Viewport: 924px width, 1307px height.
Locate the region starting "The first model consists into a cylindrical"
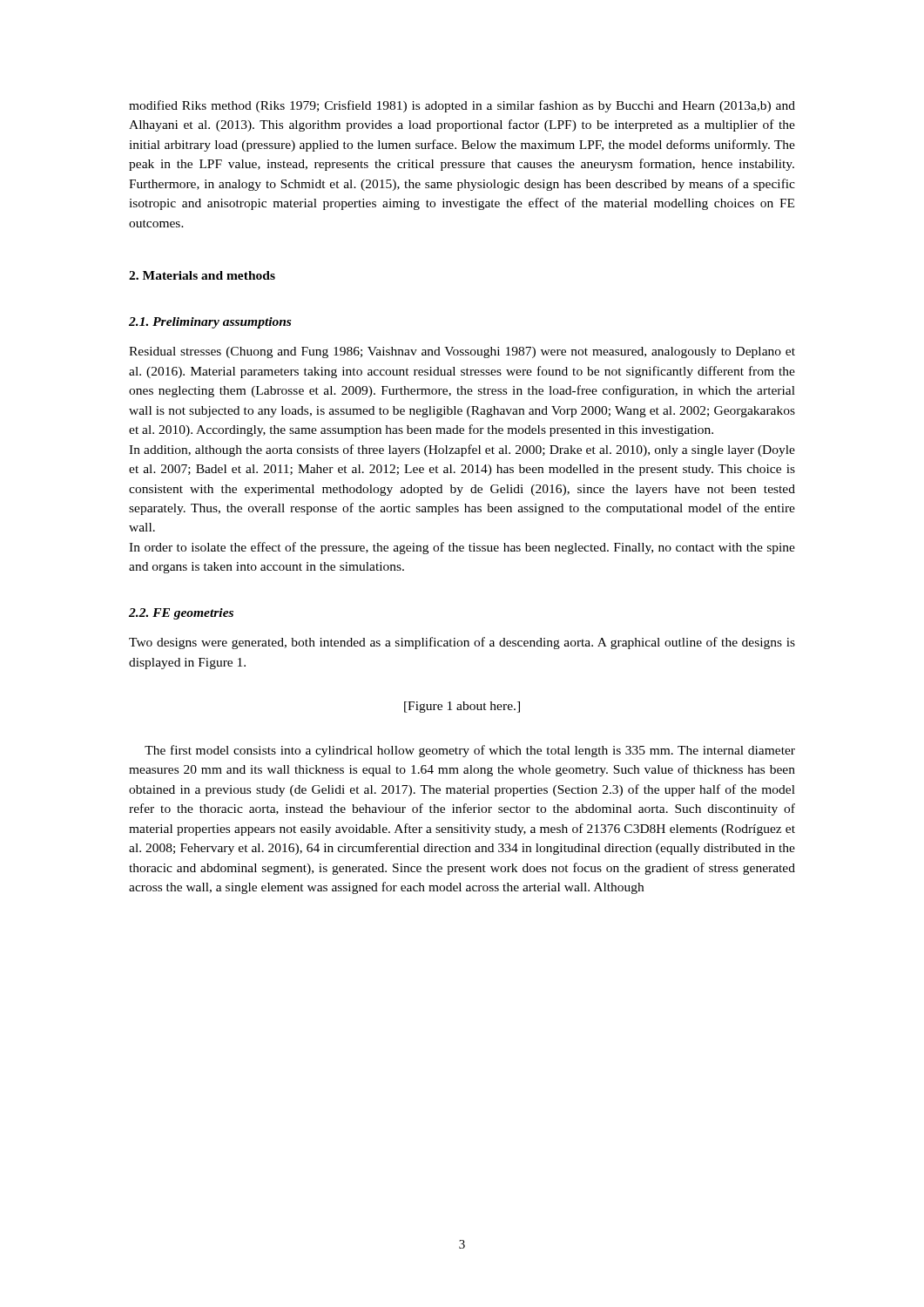point(462,819)
